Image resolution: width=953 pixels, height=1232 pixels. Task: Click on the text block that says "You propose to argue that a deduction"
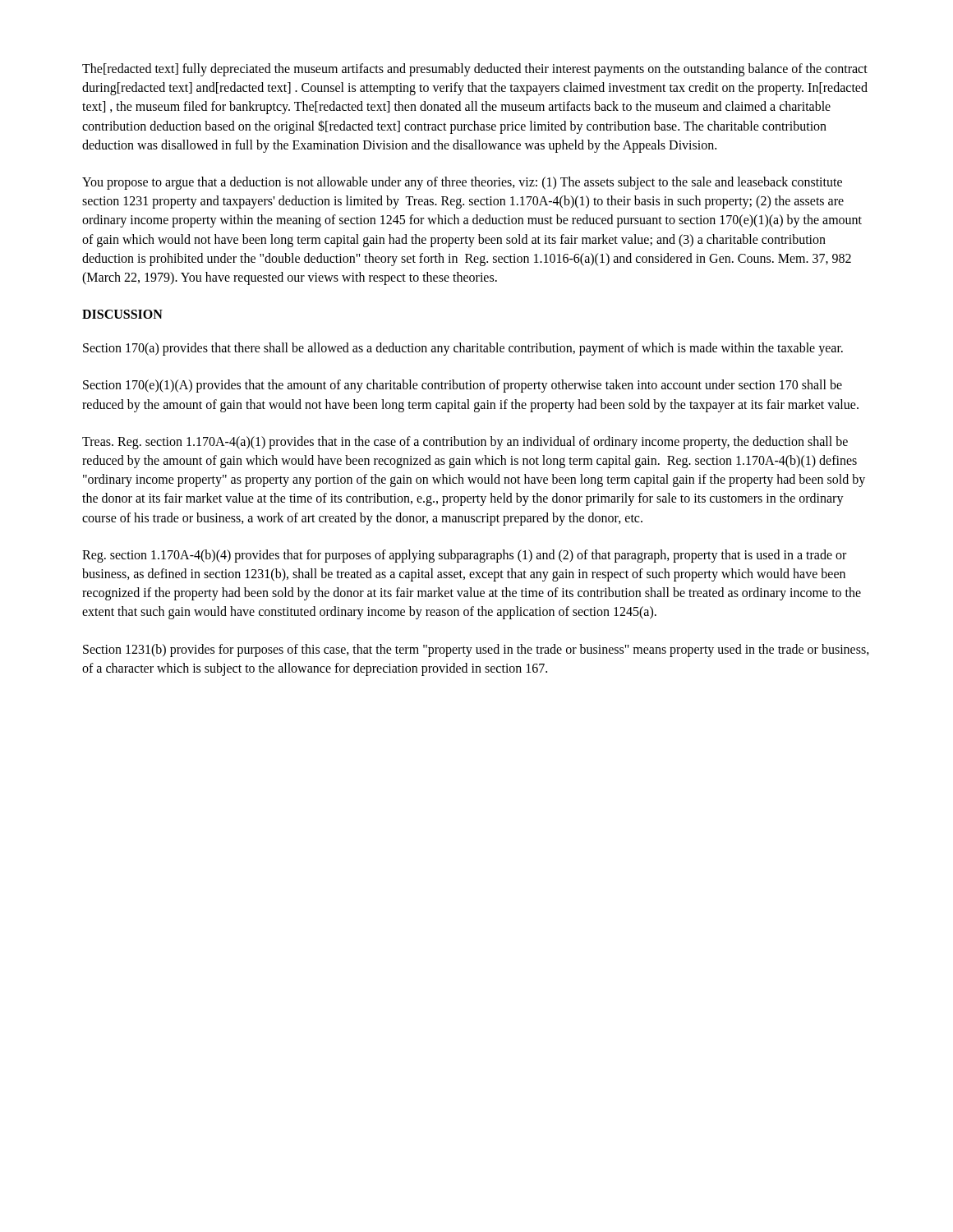(472, 230)
